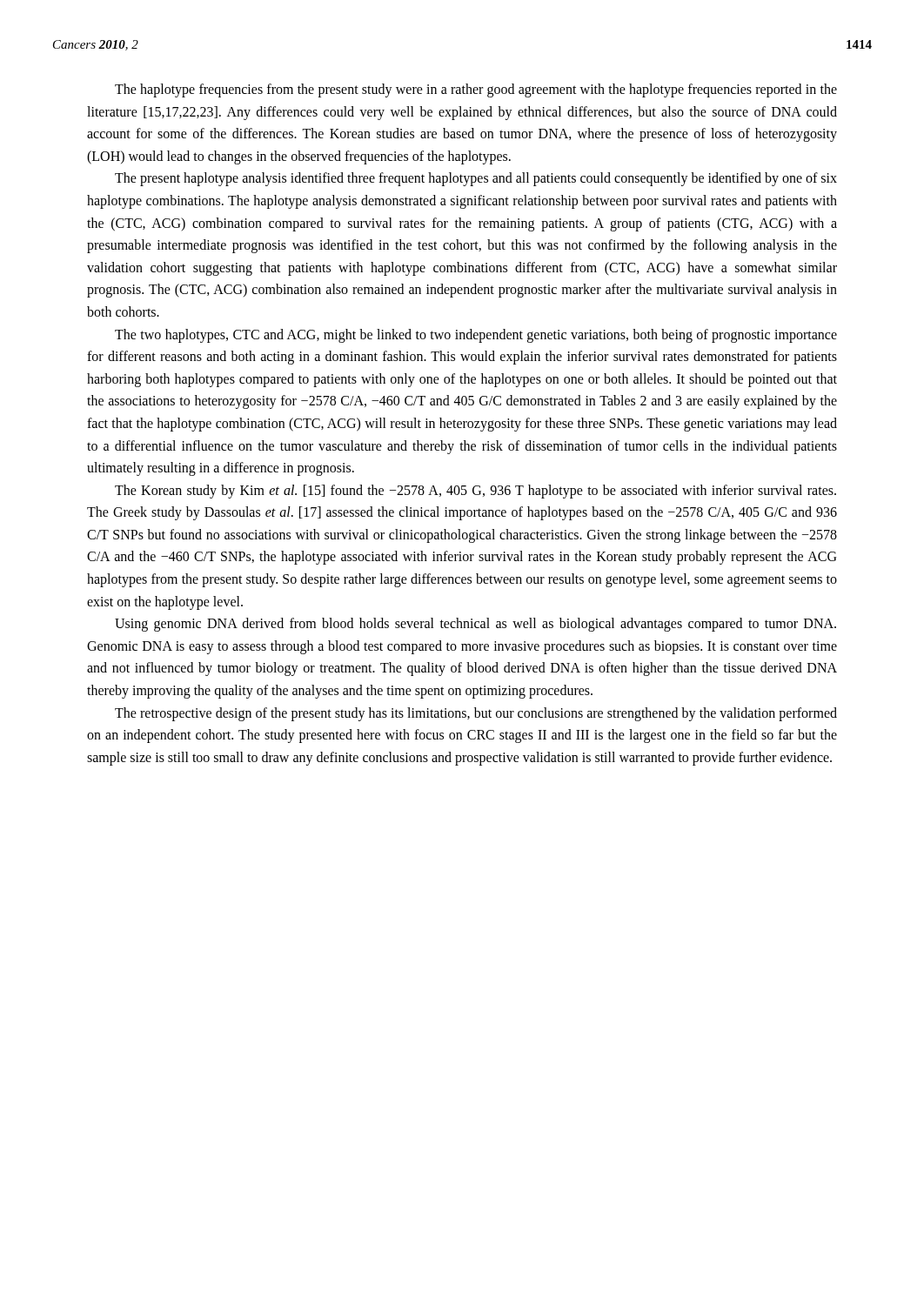Viewport: 924px width, 1305px height.
Task: Select the text block that says "Using genomic DNA"
Action: click(x=462, y=657)
